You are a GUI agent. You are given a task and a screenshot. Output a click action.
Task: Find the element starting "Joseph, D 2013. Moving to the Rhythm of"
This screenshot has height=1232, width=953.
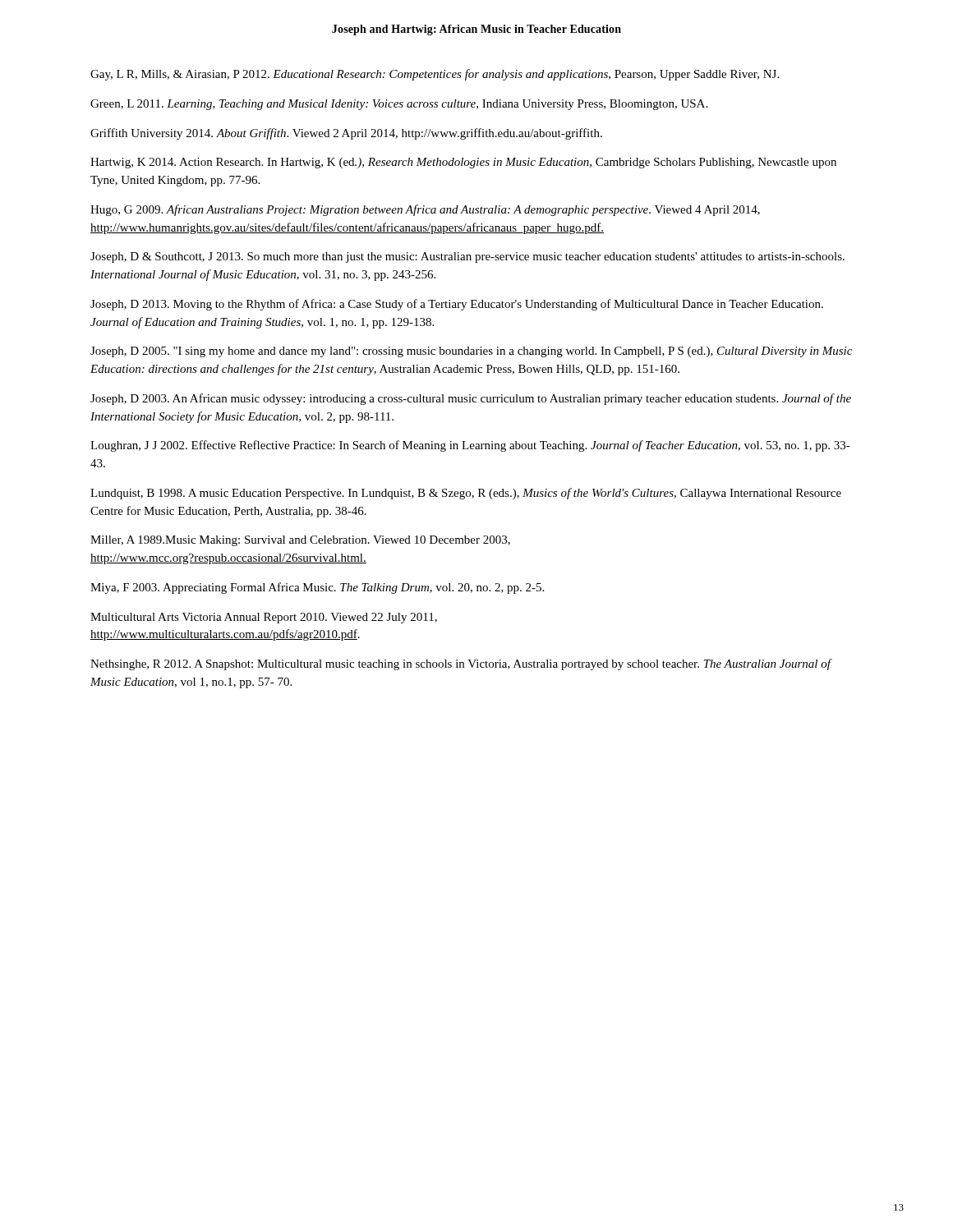click(x=457, y=313)
